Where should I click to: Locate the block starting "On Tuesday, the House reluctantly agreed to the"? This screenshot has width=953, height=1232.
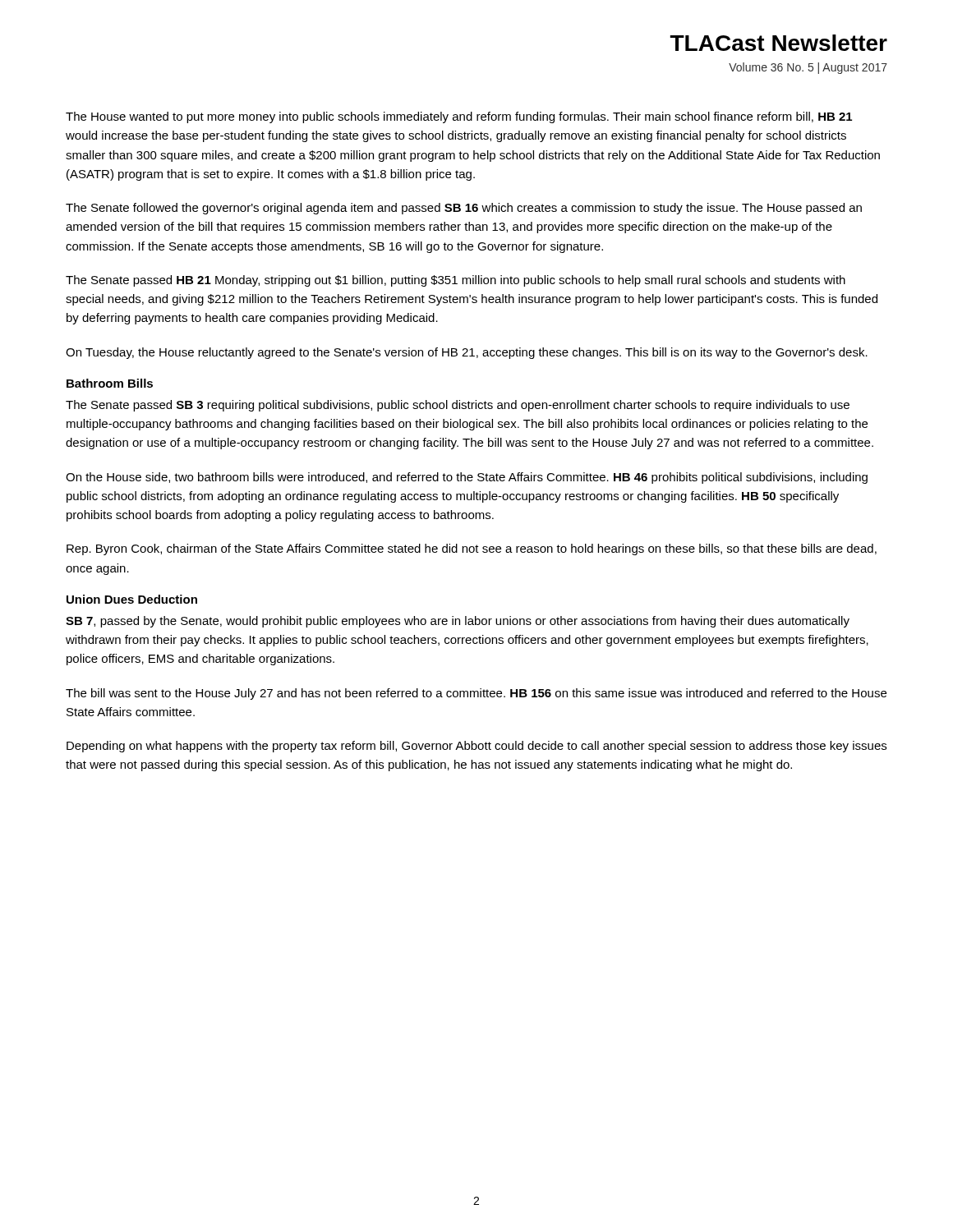click(x=467, y=352)
